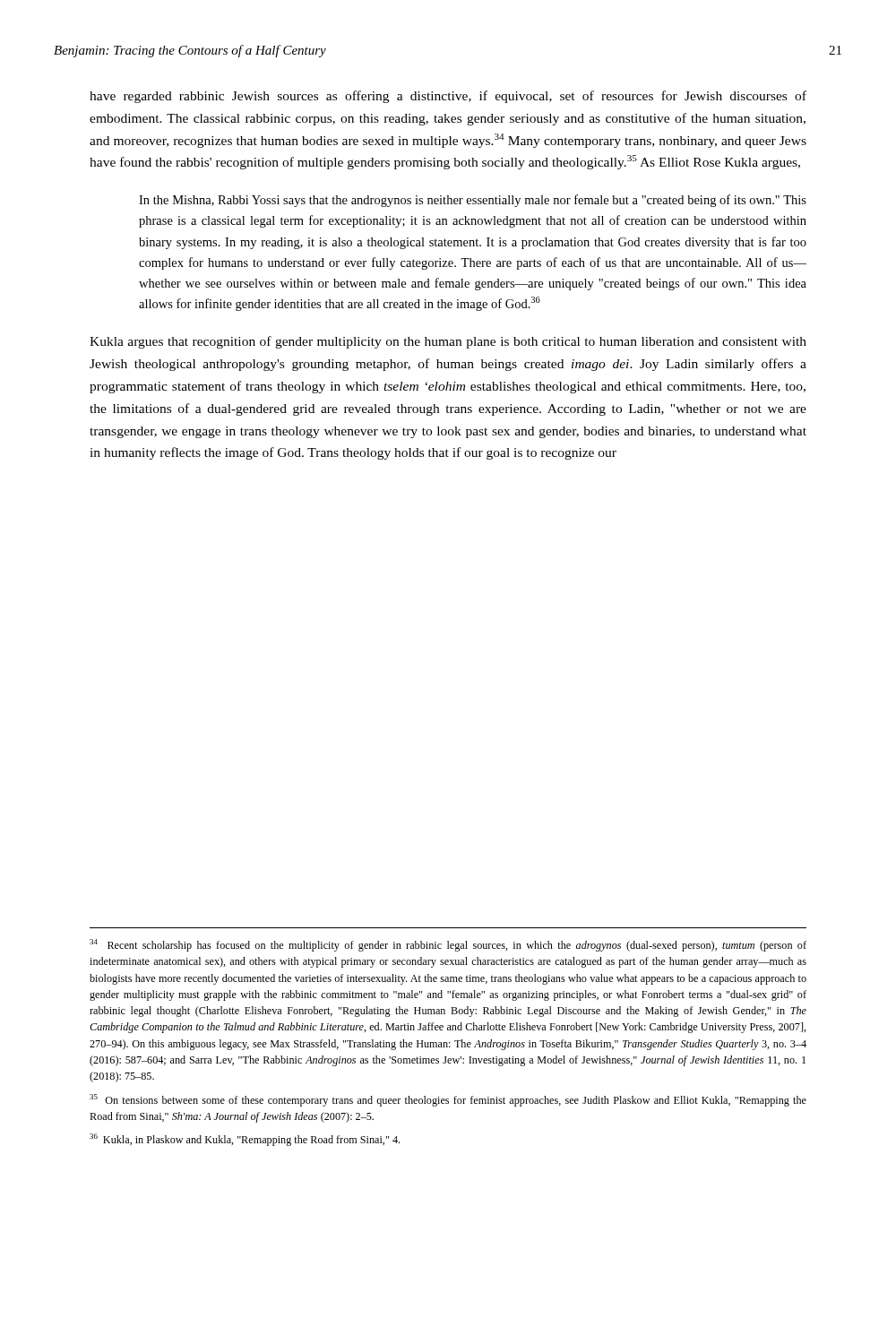This screenshot has height=1344, width=896.
Task: Locate the region starting "34 Recent scholarship has focused on the"
Action: pos(448,1010)
